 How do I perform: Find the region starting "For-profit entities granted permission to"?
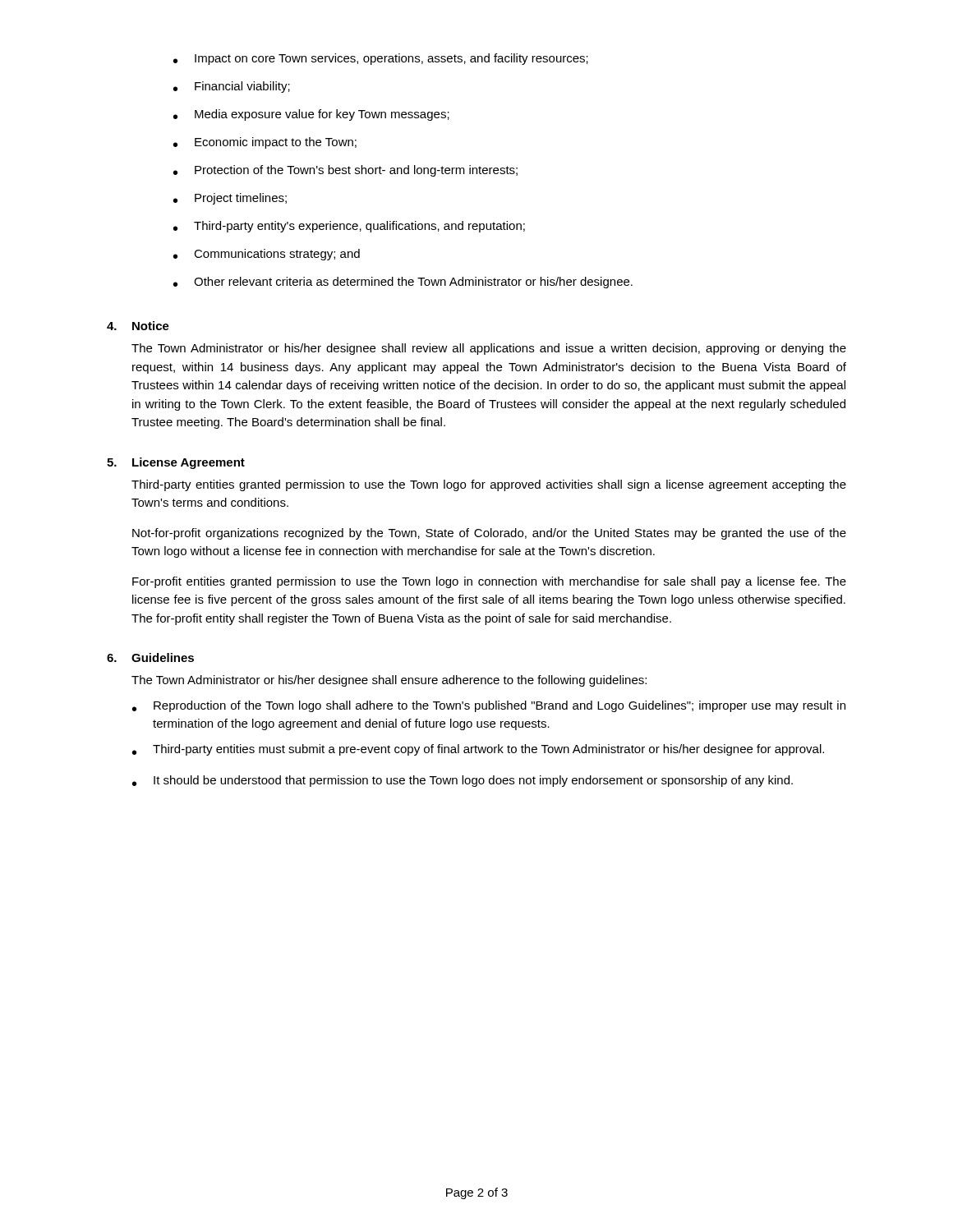click(489, 599)
